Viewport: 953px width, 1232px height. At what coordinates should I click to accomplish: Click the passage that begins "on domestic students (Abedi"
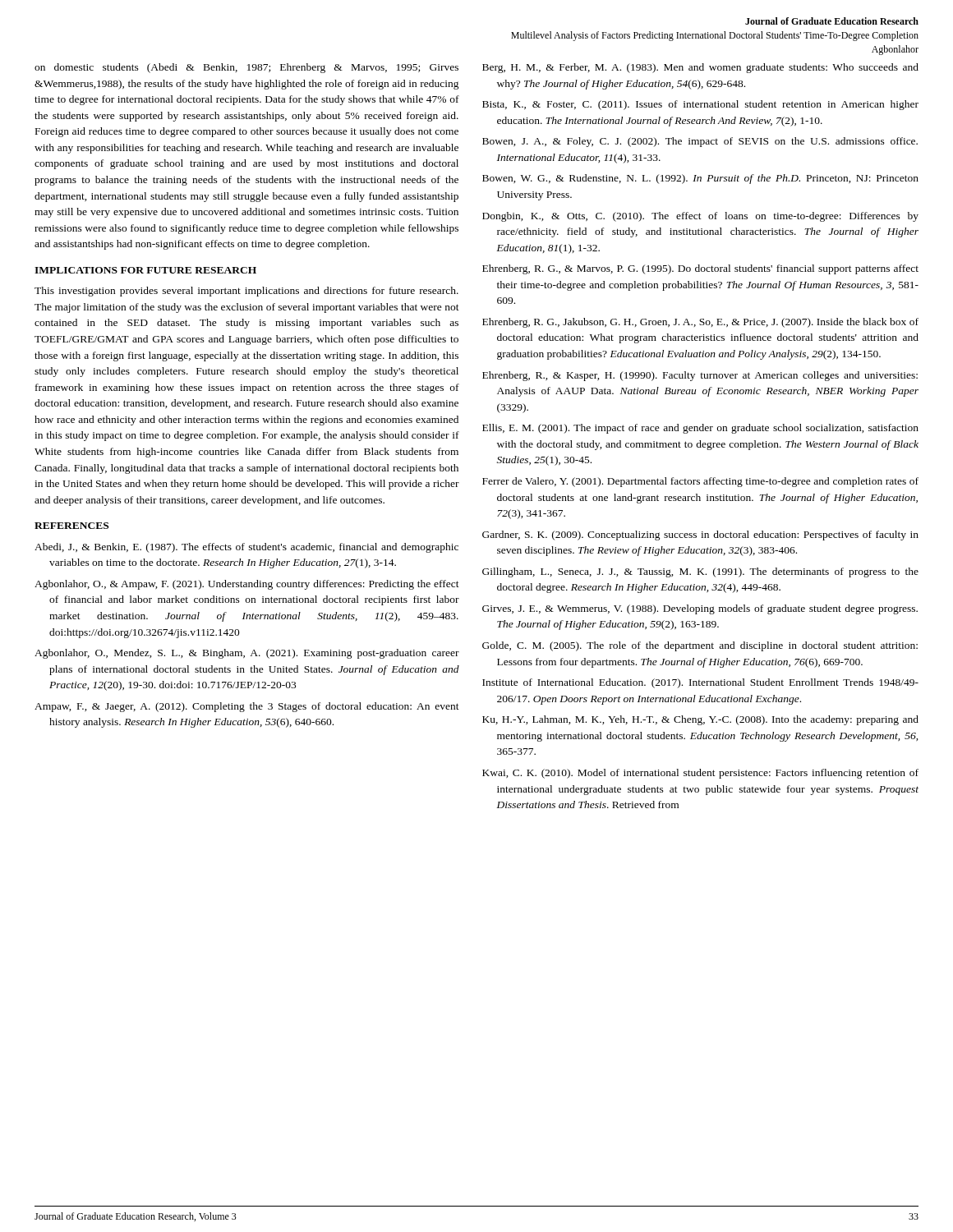pyautogui.click(x=247, y=156)
